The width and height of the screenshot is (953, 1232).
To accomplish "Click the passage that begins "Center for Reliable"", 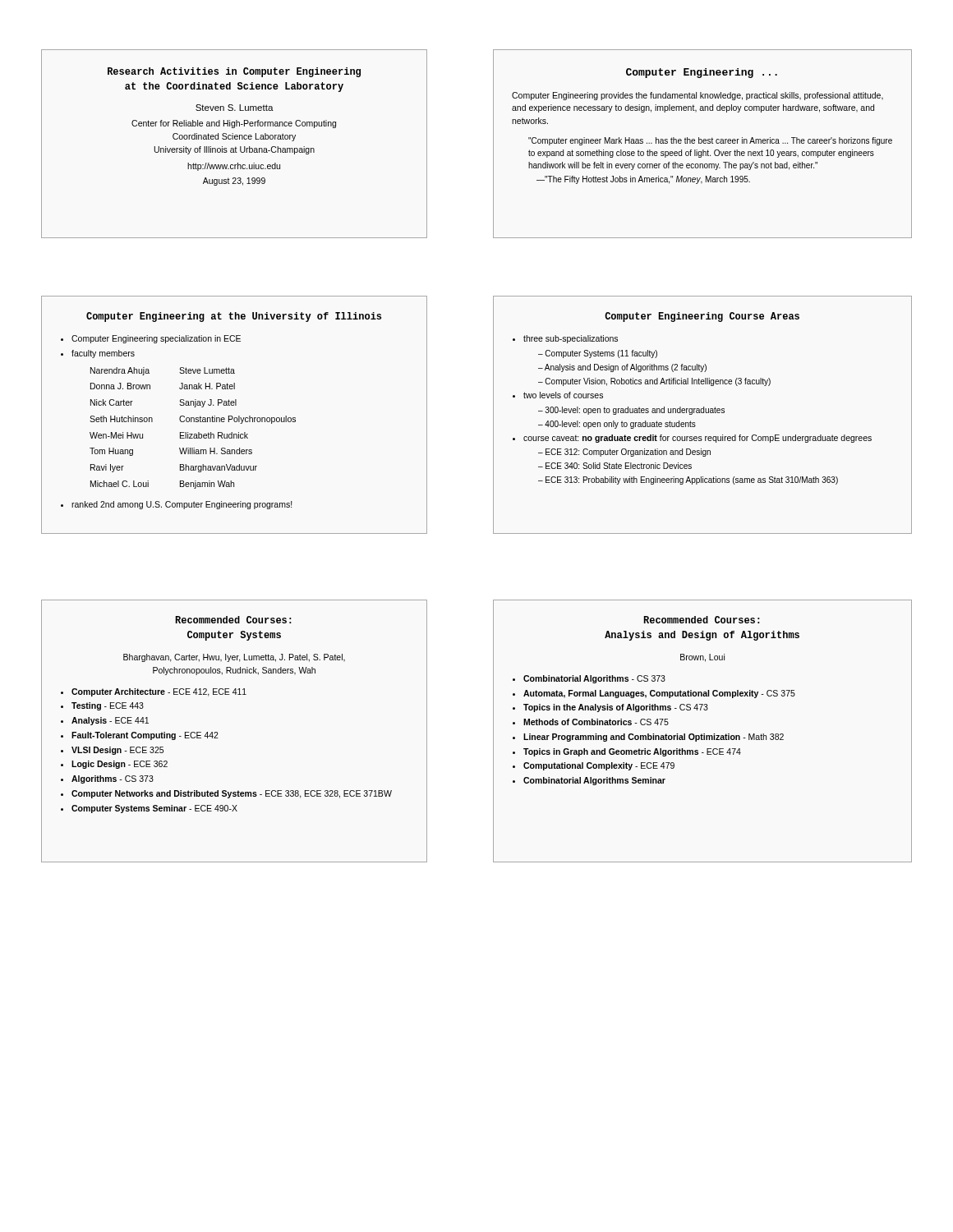I will (234, 136).
